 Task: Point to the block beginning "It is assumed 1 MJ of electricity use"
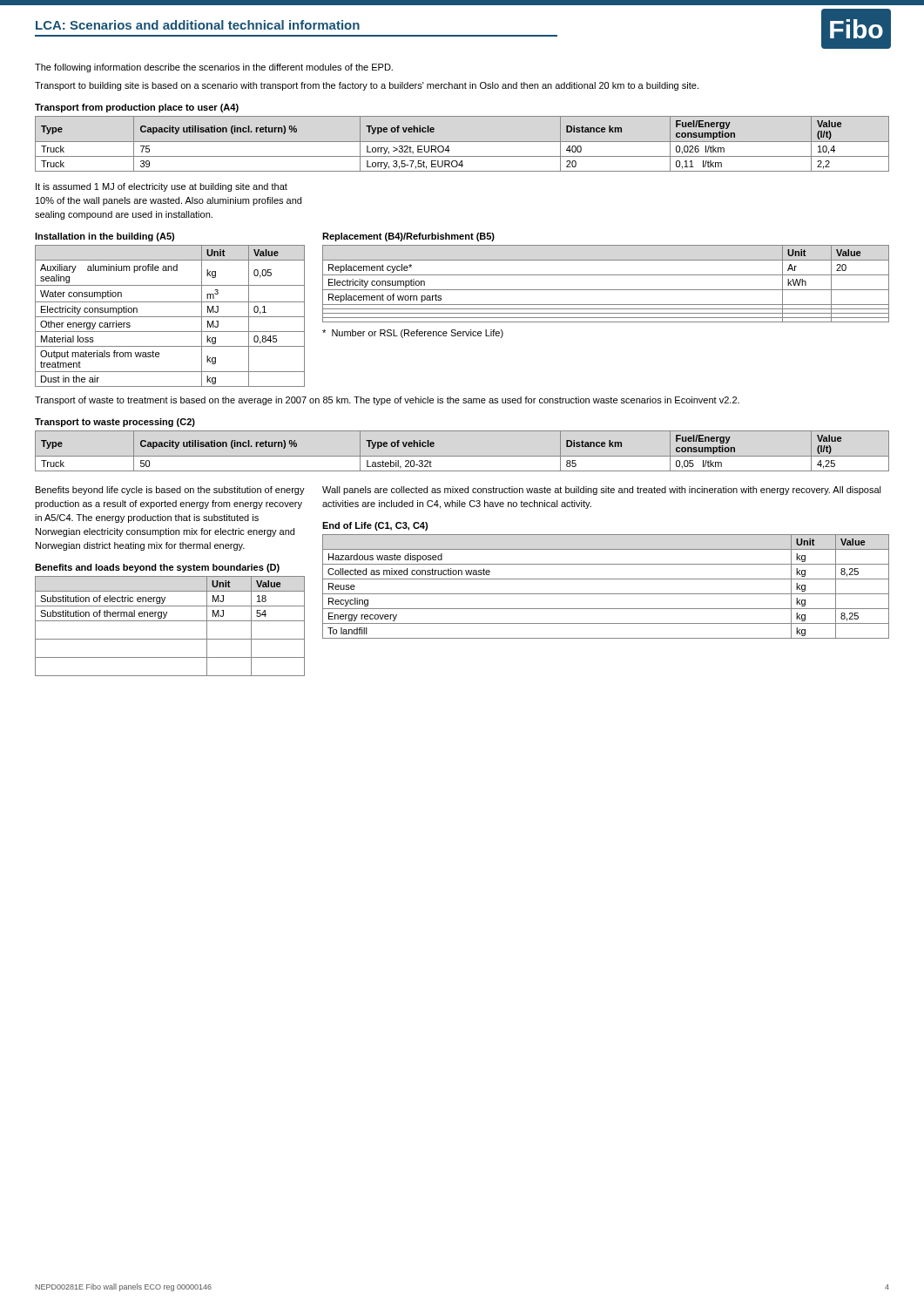coord(168,200)
